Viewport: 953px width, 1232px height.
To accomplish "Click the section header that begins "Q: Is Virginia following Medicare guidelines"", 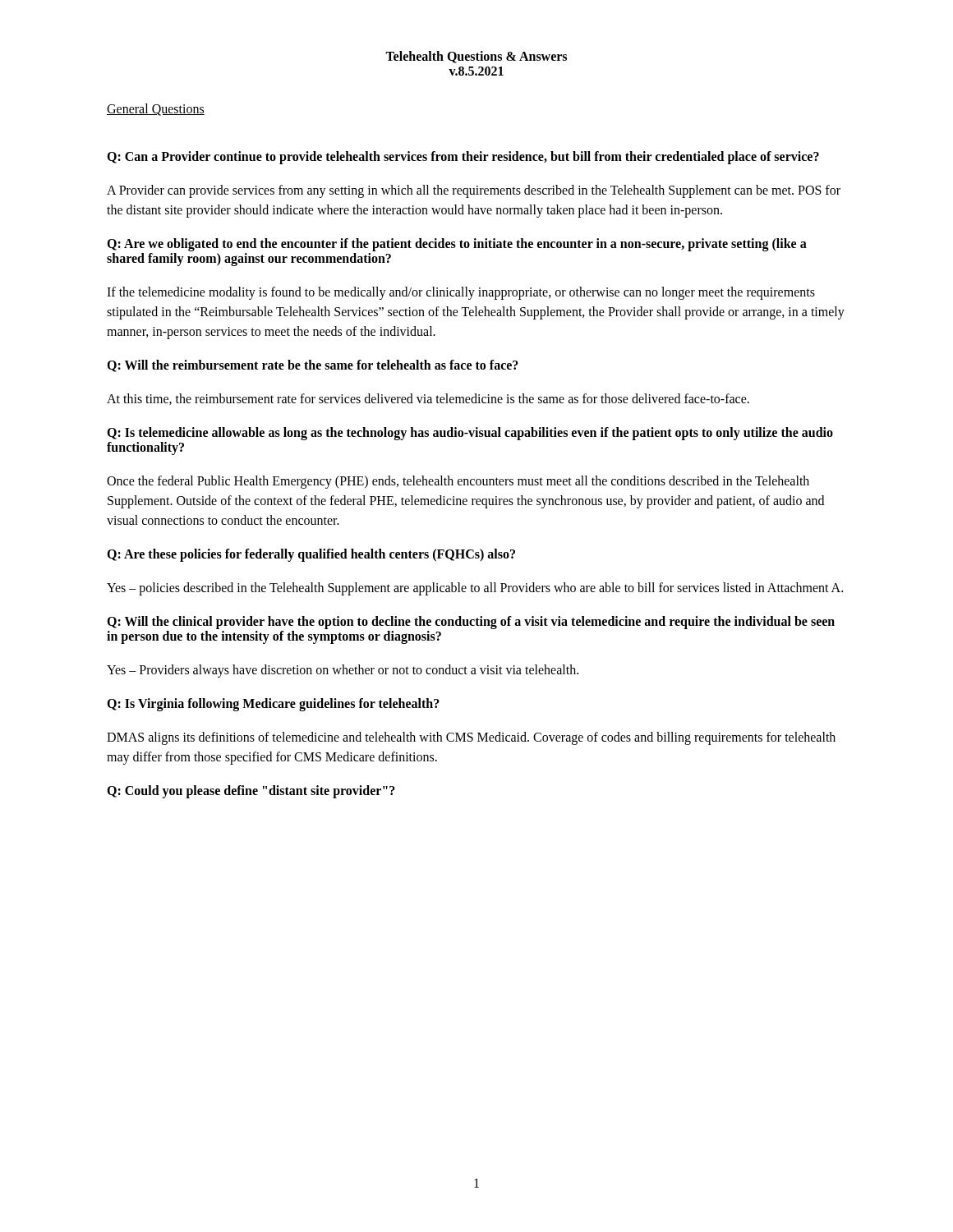I will coord(273,705).
